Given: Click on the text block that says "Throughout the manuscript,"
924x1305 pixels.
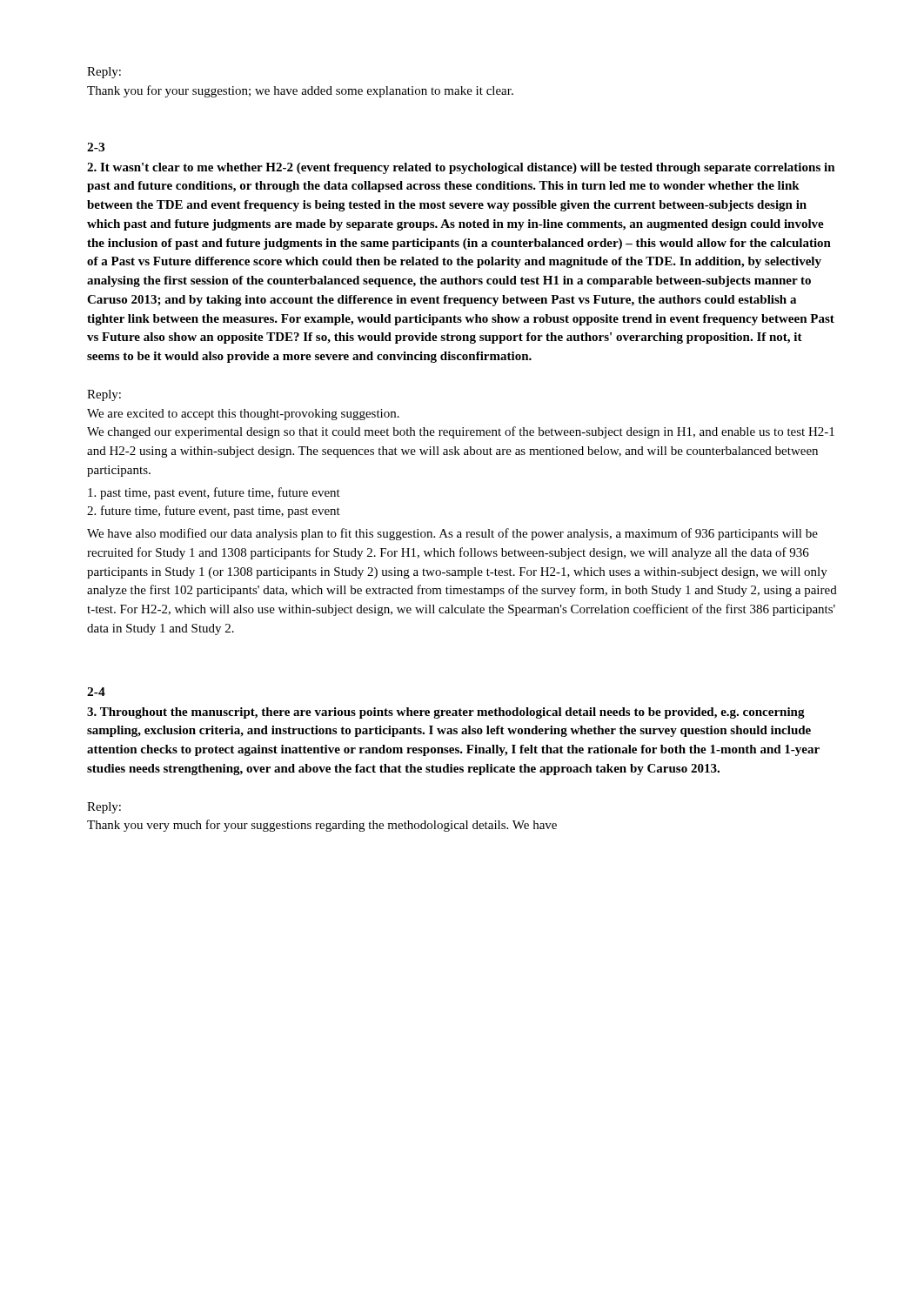Looking at the screenshot, I should point(462,740).
